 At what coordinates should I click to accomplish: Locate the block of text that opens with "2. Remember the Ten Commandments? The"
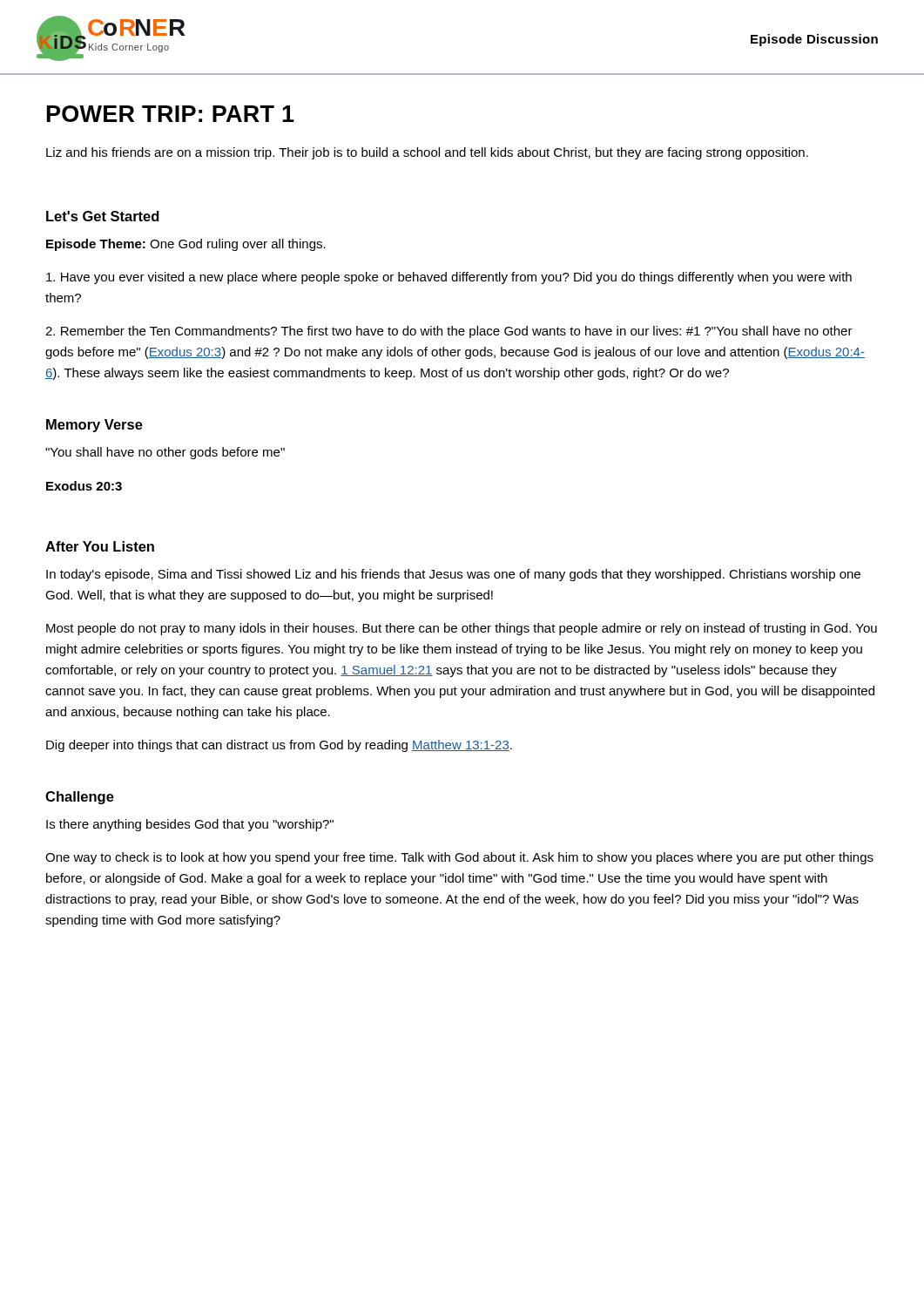(455, 352)
